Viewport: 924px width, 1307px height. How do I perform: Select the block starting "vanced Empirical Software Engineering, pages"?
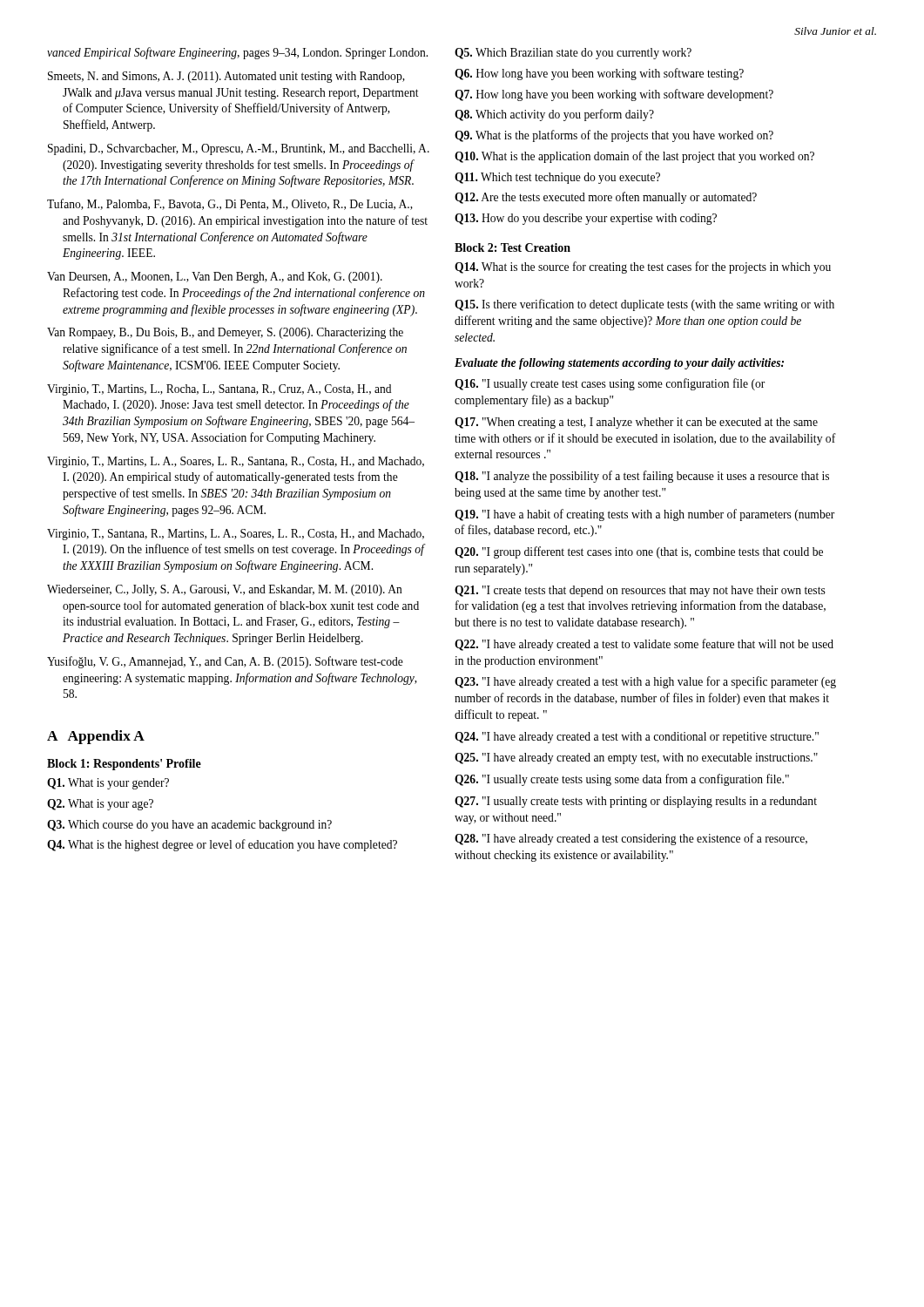tap(238, 53)
